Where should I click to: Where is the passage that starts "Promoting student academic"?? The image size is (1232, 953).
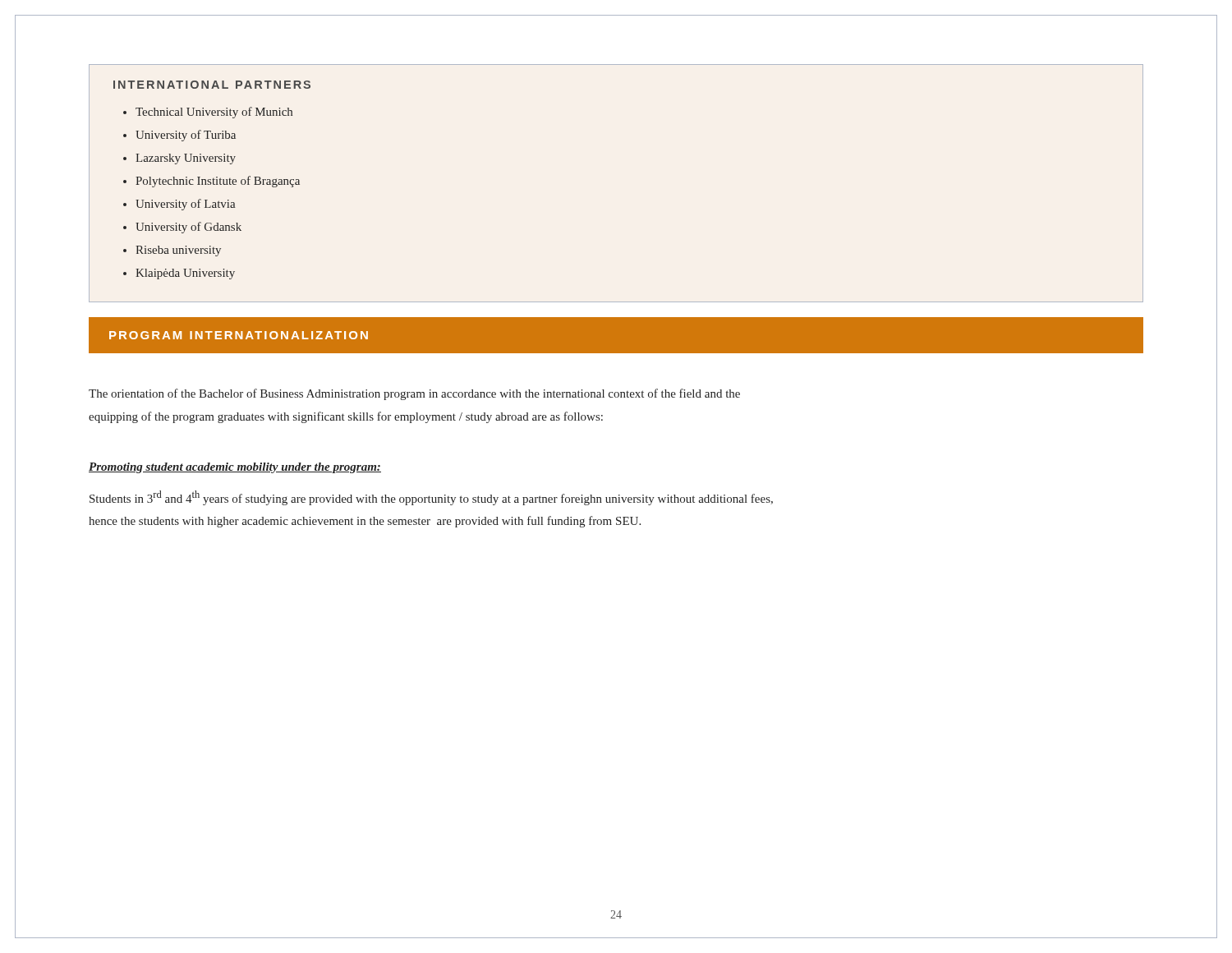coord(235,466)
